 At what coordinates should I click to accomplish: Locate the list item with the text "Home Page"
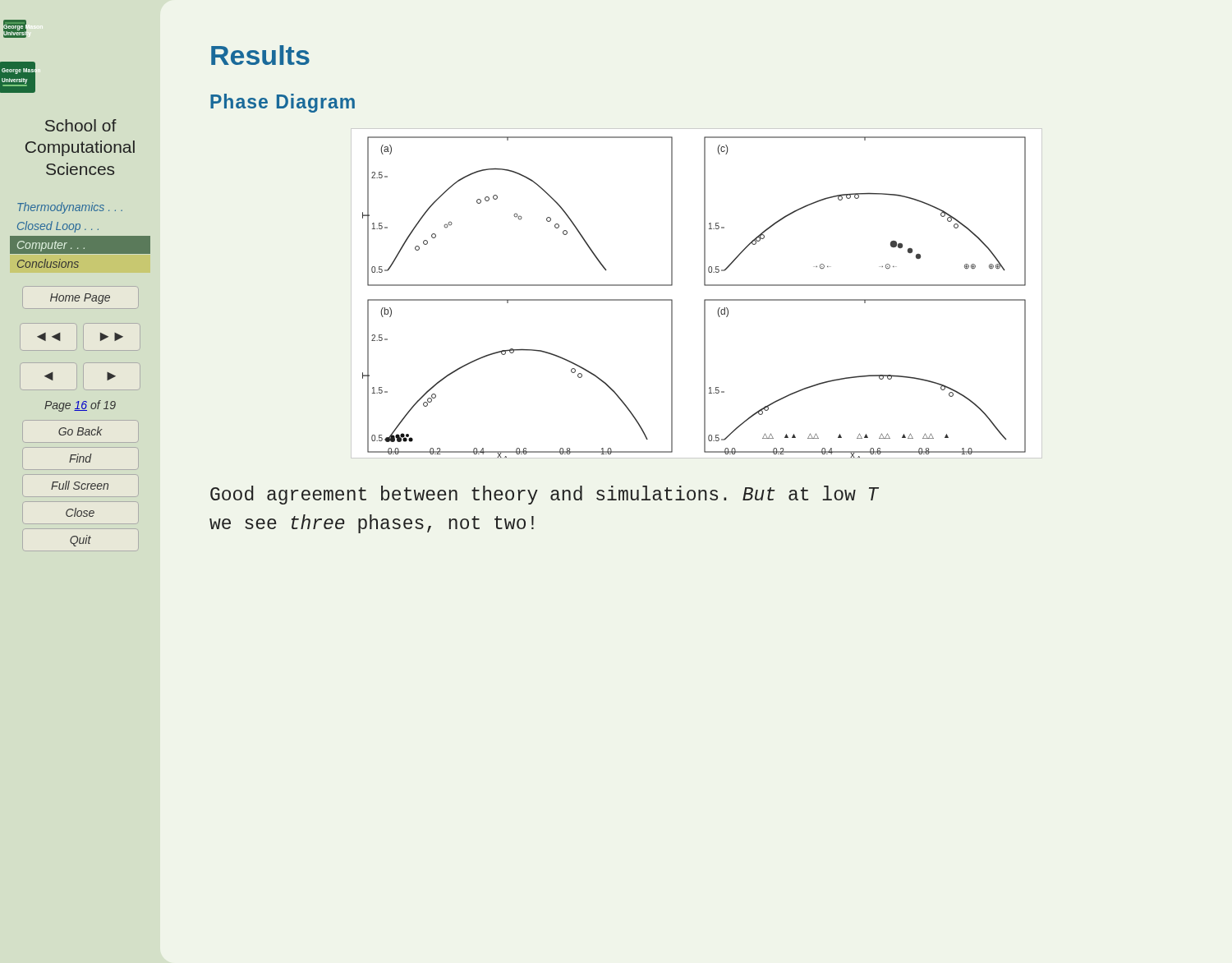point(80,297)
